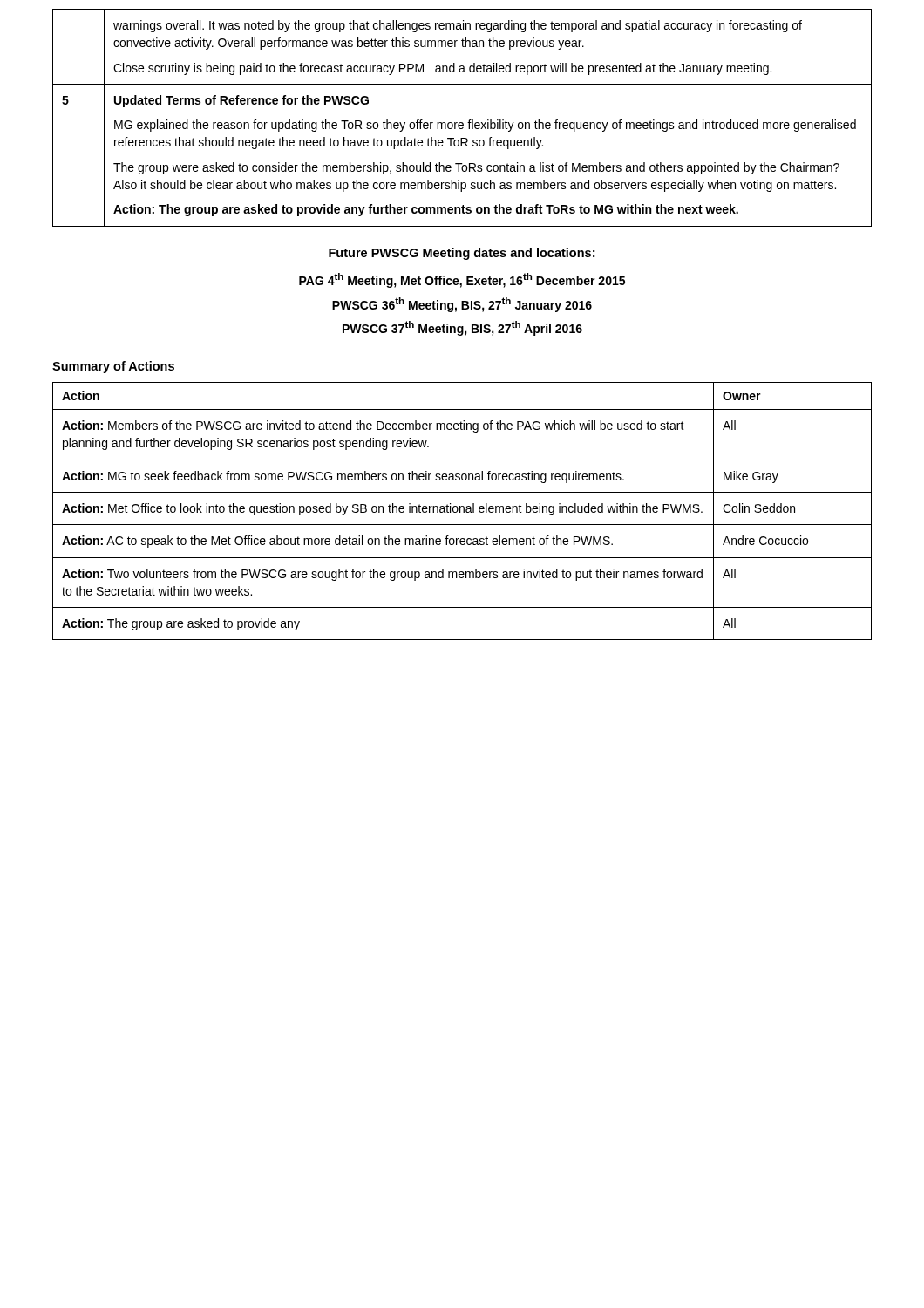This screenshot has height=1308, width=924.
Task: Click on the table containing "warnings overall. It was noted"
Action: point(462,118)
